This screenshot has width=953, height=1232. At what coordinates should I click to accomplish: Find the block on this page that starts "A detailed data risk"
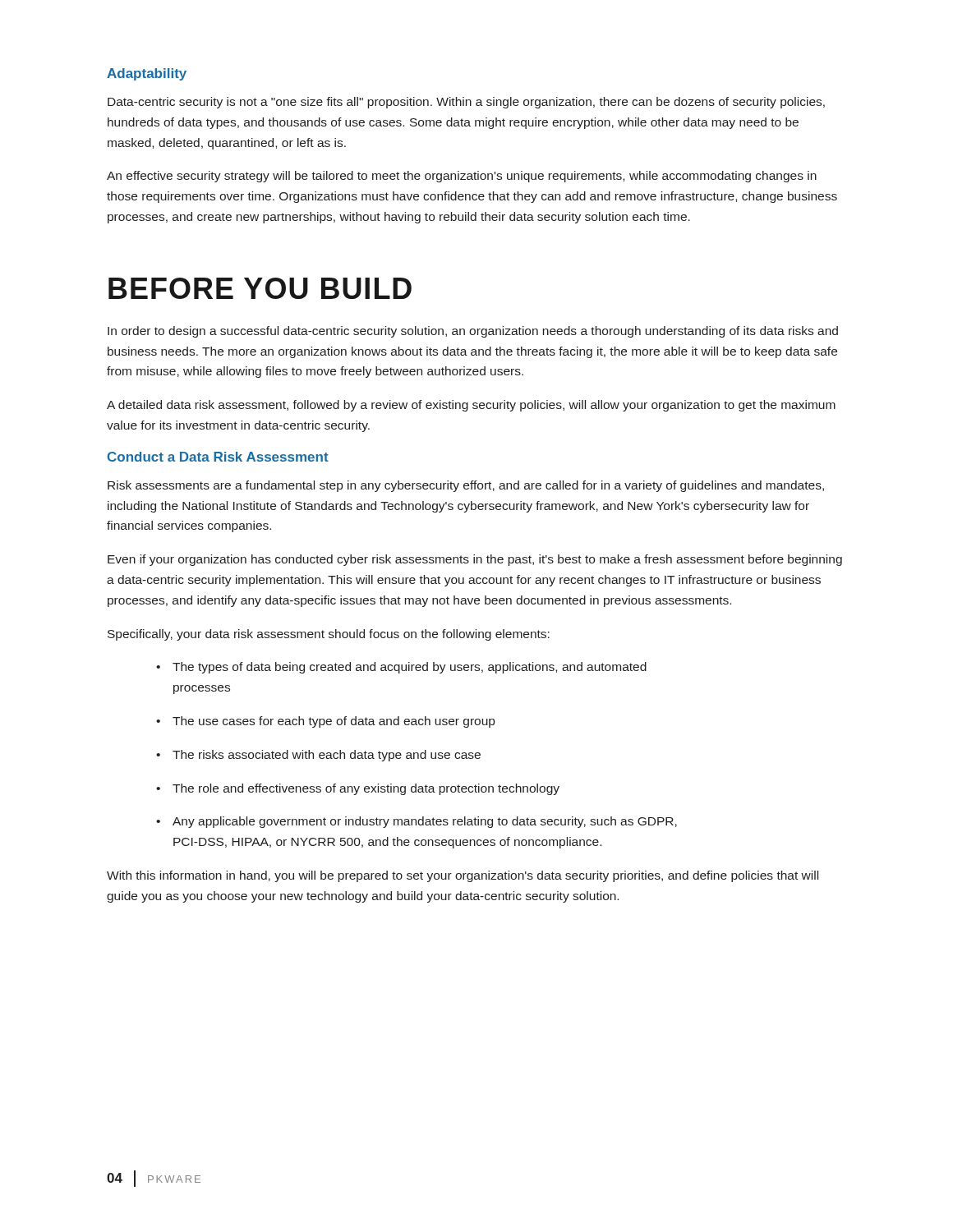pyautogui.click(x=476, y=416)
